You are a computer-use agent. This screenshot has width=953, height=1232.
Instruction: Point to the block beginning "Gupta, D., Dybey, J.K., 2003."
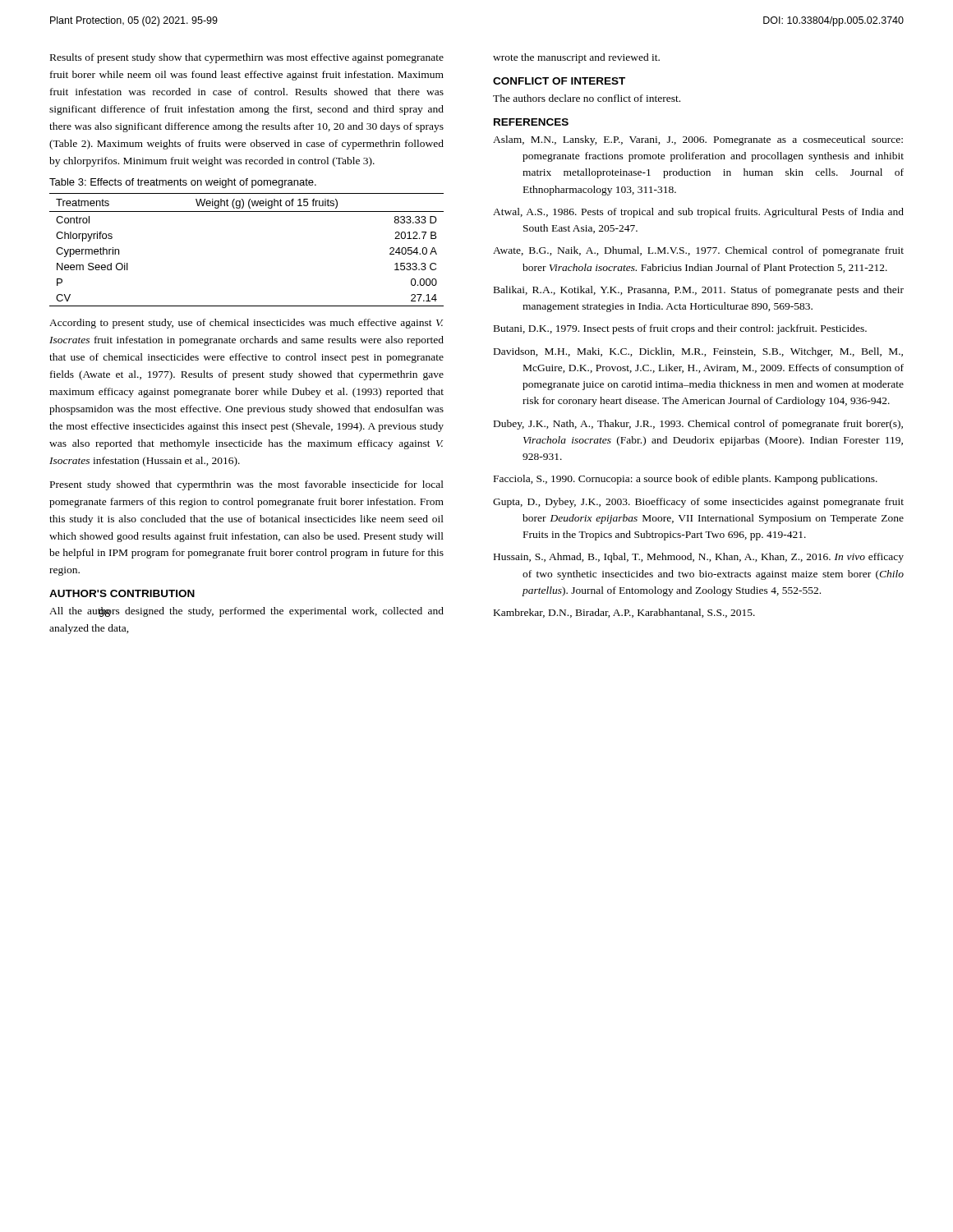point(698,518)
